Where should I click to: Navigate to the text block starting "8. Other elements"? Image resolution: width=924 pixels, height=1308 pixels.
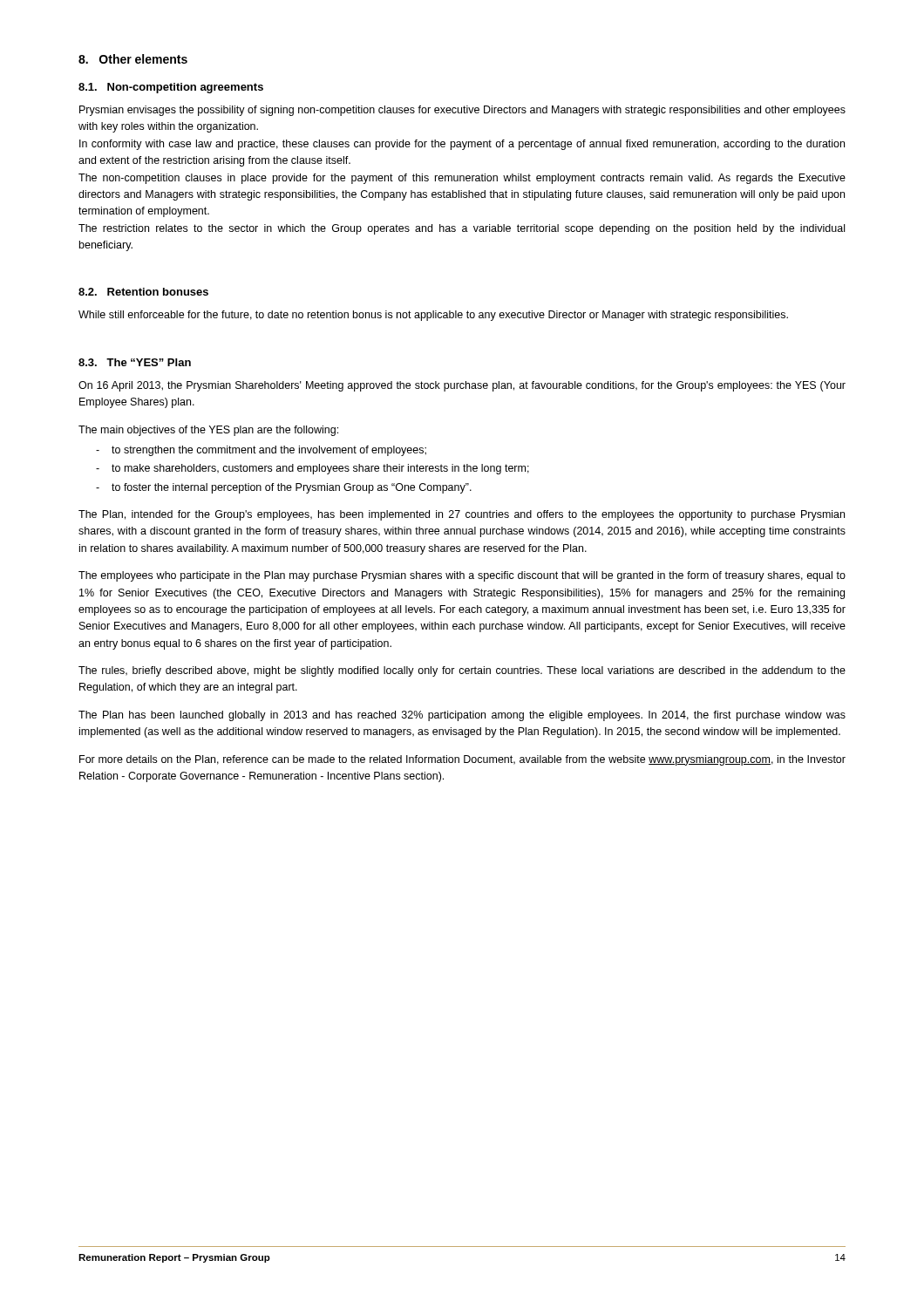[x=133, y=59]
